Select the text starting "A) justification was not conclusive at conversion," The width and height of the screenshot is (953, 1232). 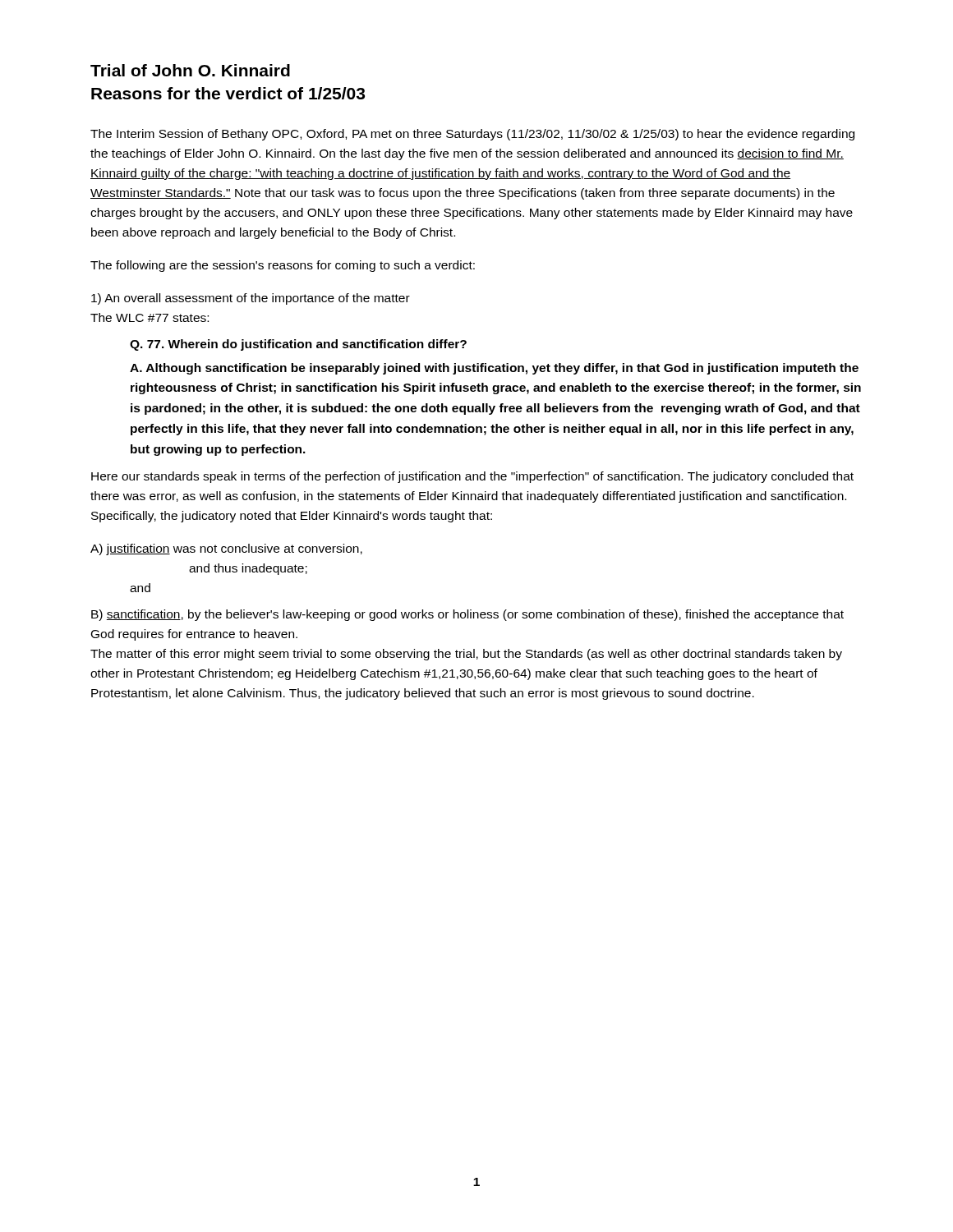pyautogui.click(x=227, y=568)
